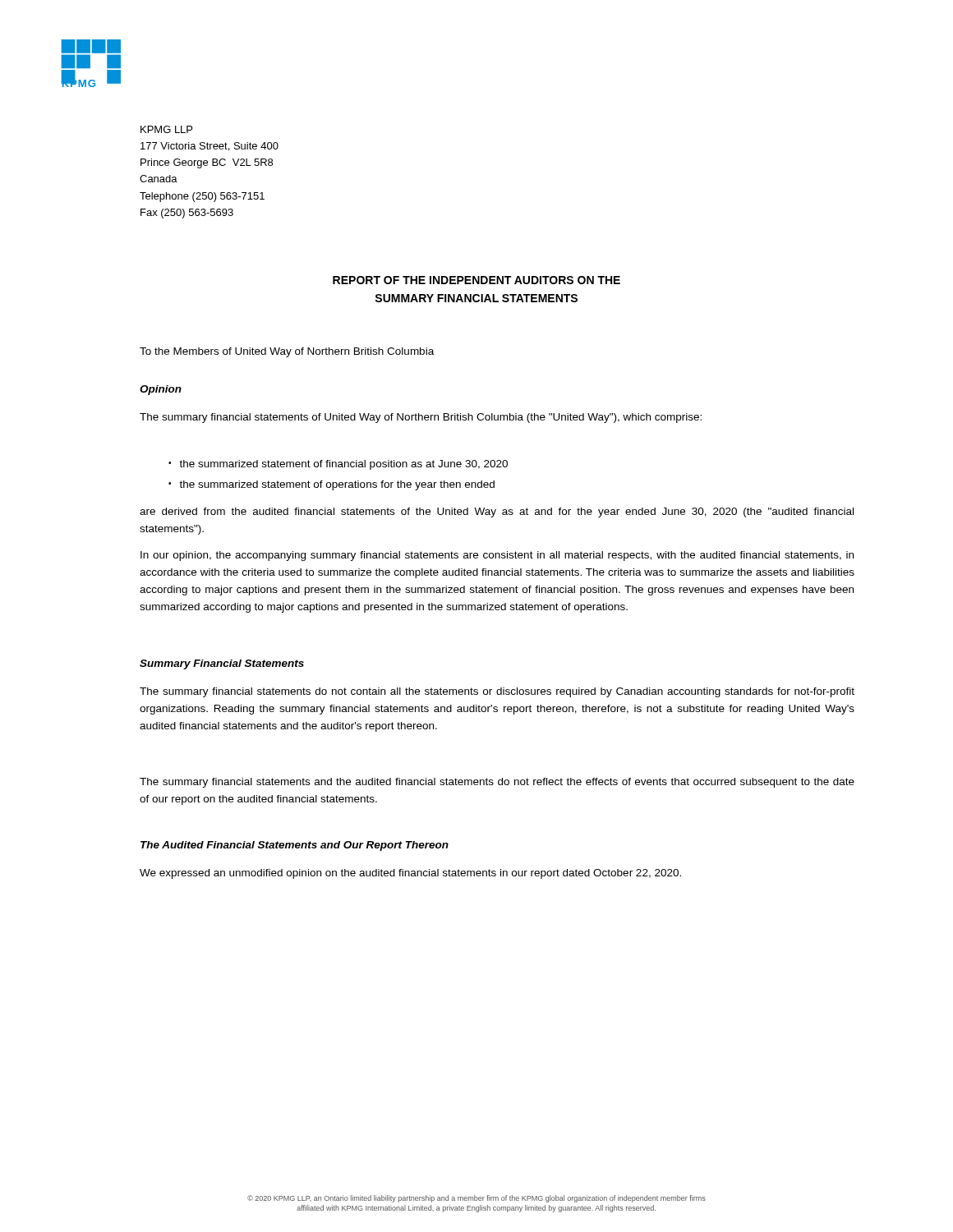This screenshot has height=1232, width=953.
Task: Click on the logo
Action: [96, 65]
